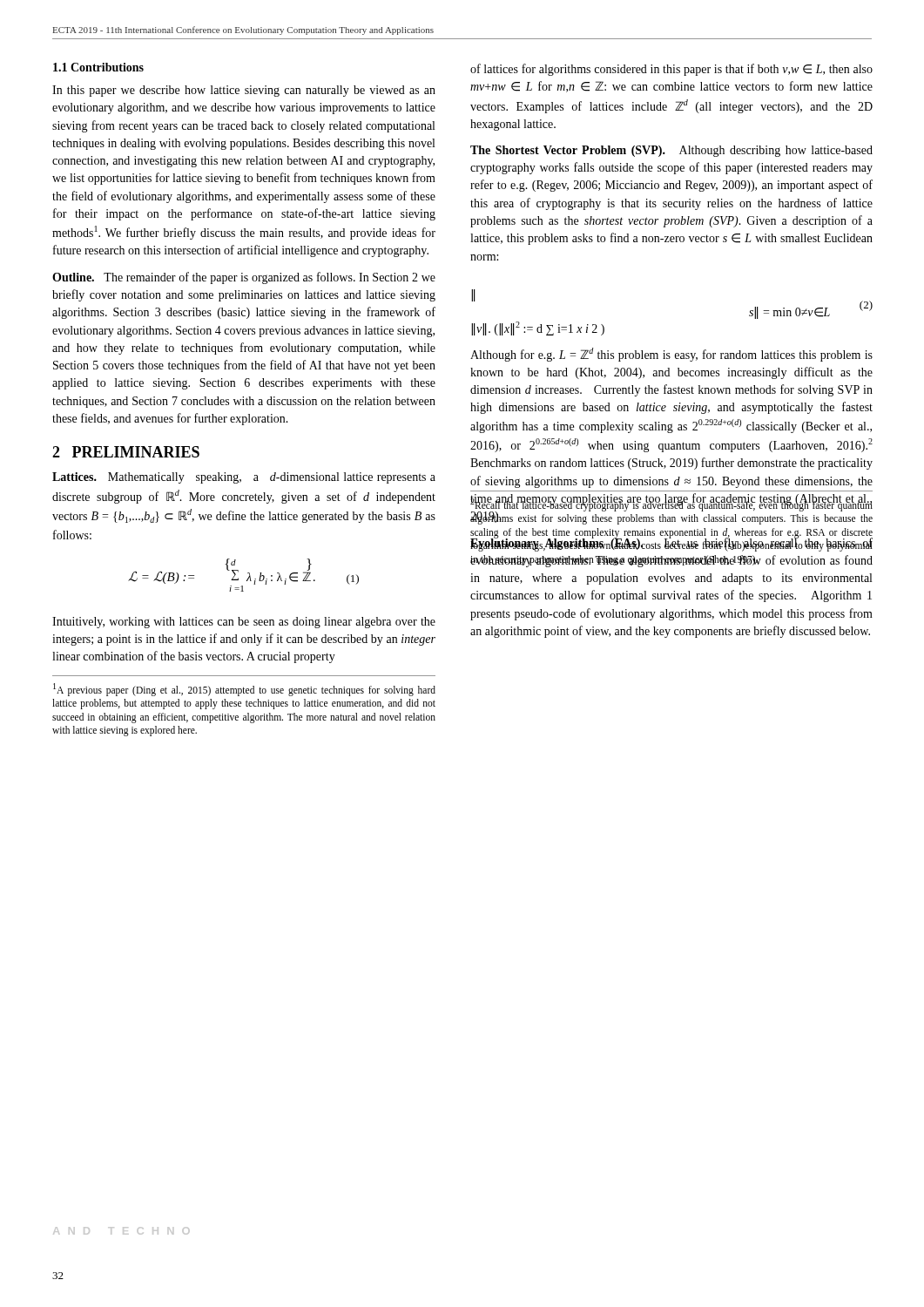
Task: Click on the formula containing "ℒ = ℒ(B) := {"
Action: tap(244, 579)
